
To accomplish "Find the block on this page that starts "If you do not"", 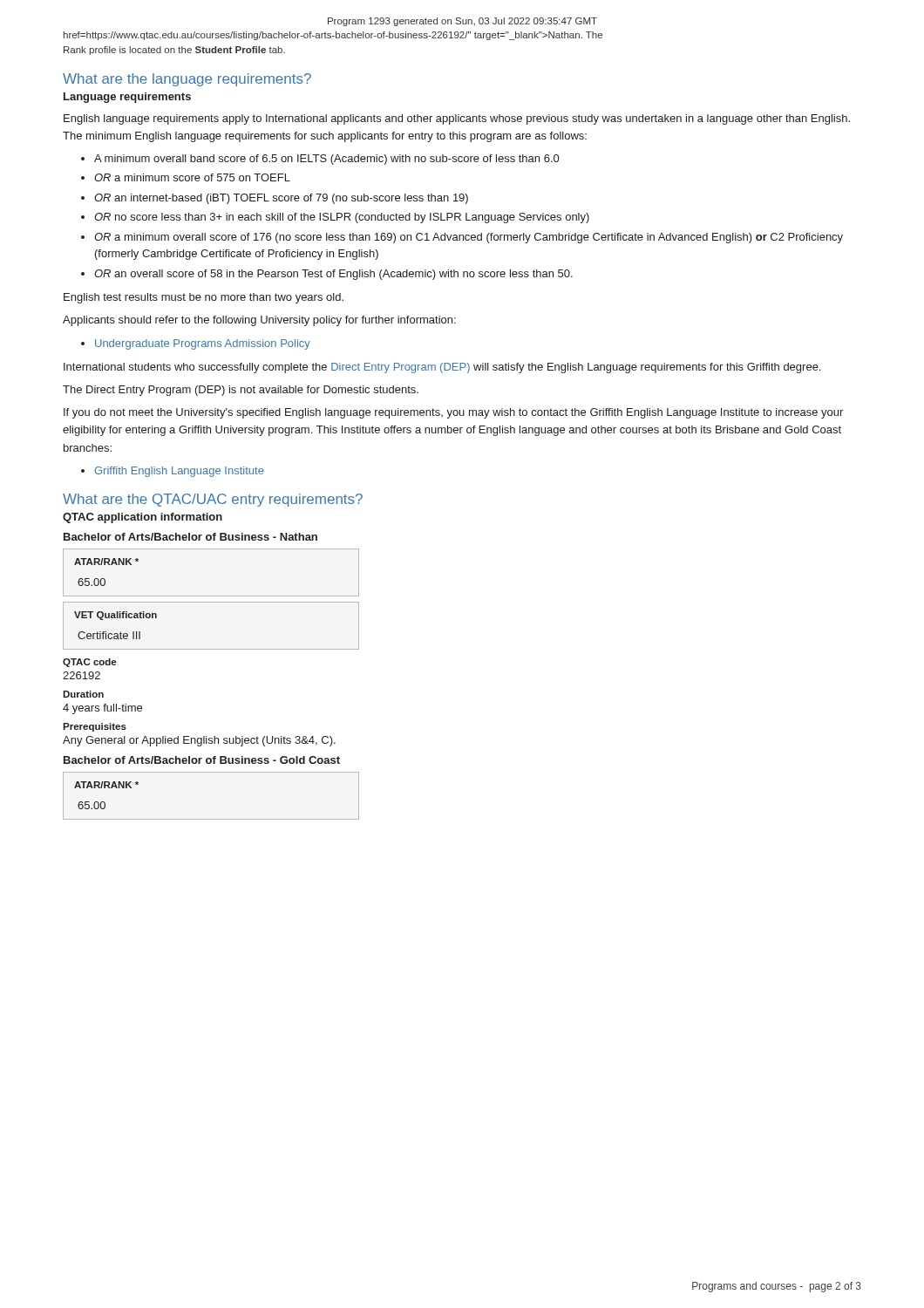I will point(462,430).
